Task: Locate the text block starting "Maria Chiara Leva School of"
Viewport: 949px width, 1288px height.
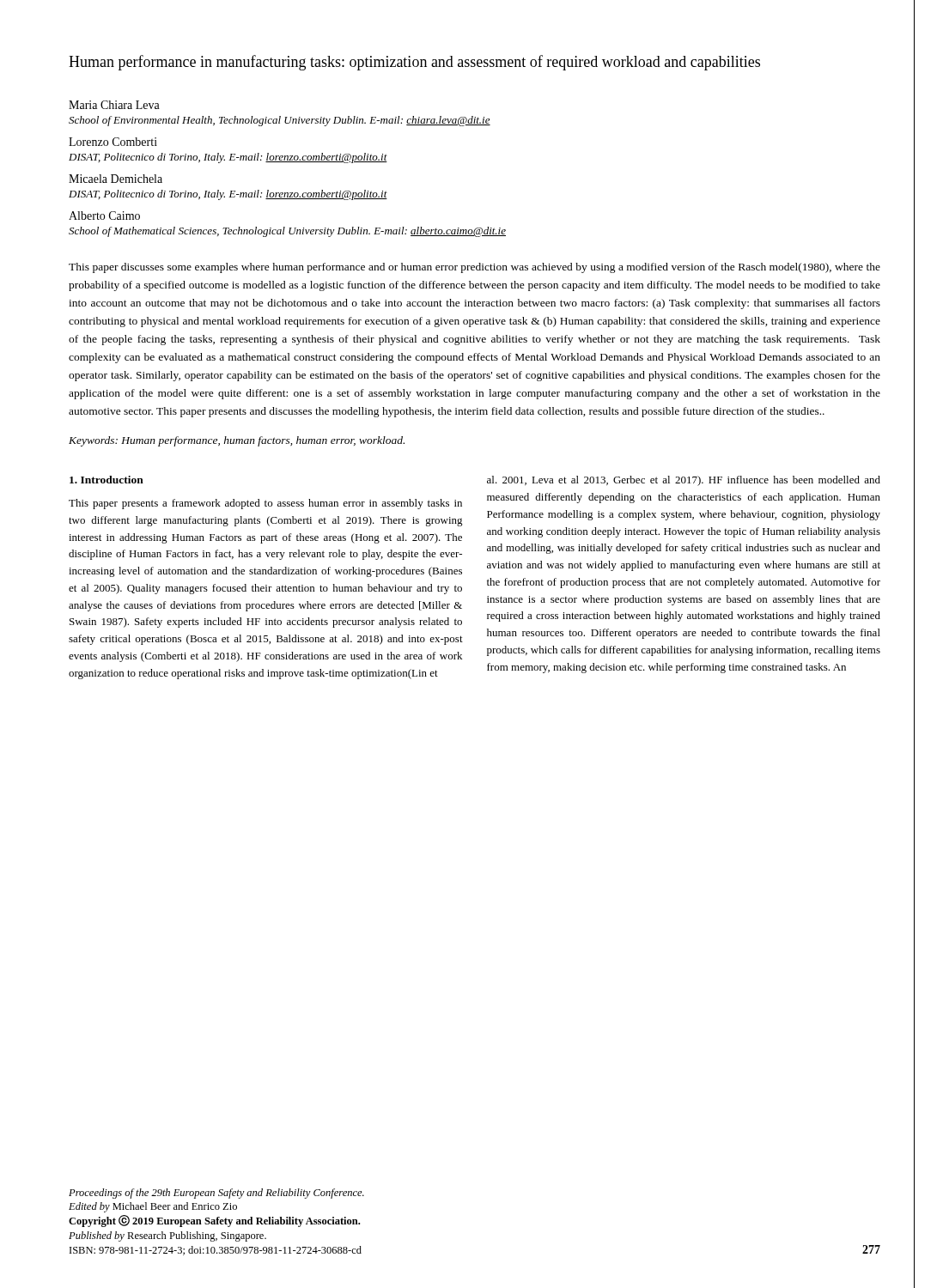Action: (x=474, y=113)
